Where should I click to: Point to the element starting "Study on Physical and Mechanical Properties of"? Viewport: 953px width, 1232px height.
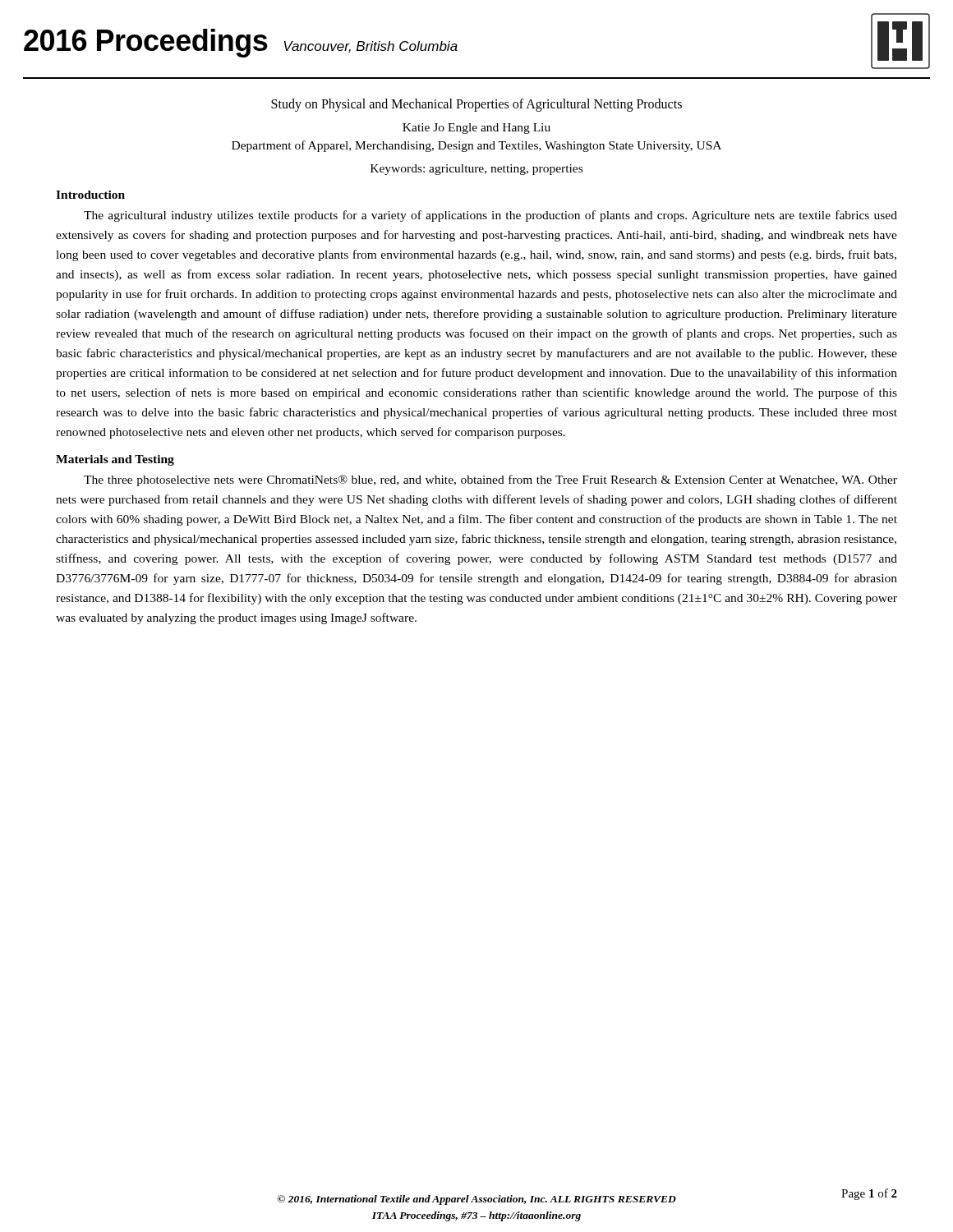(476, 104)
